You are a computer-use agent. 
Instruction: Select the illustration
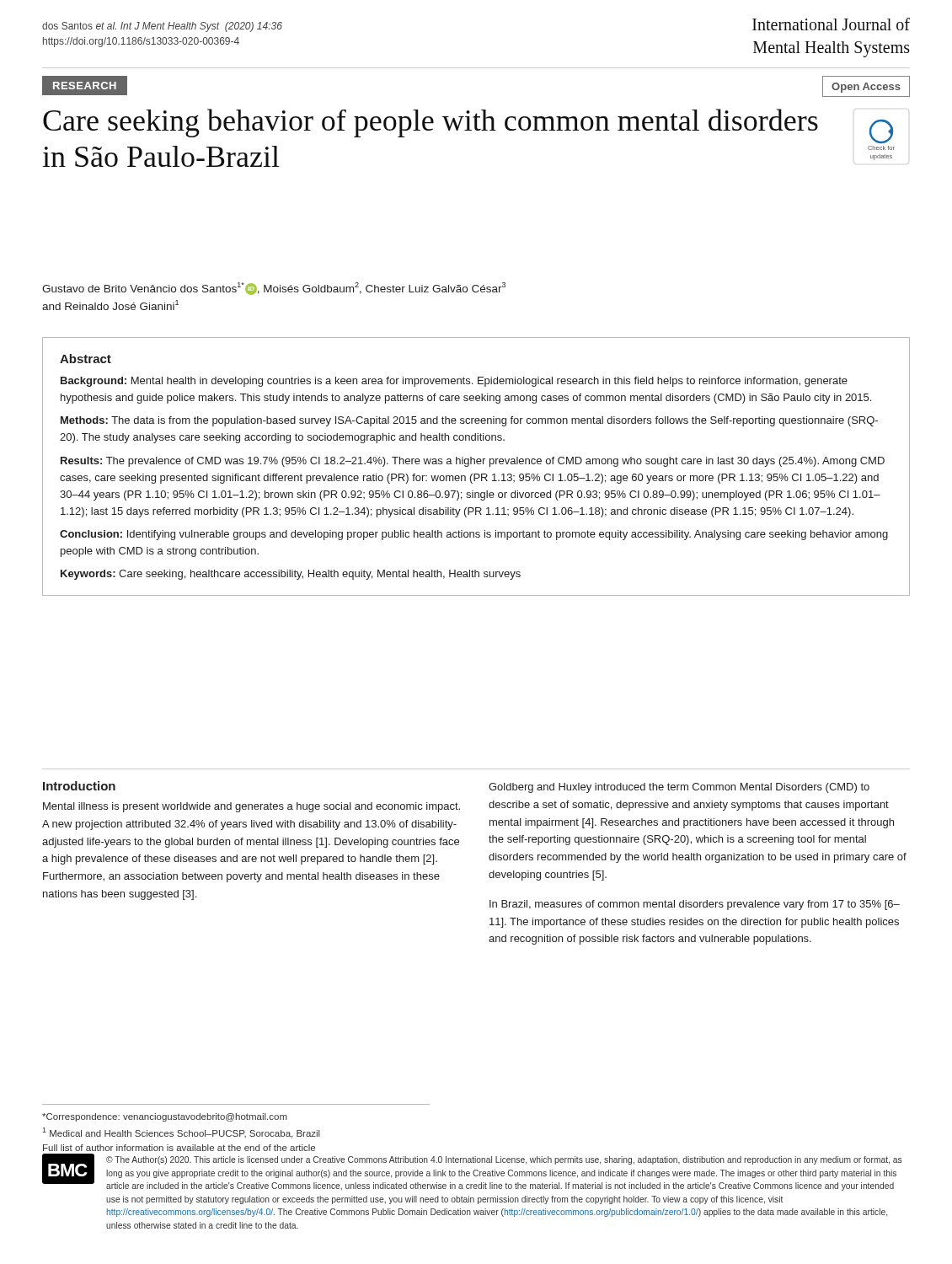(881, 137)
